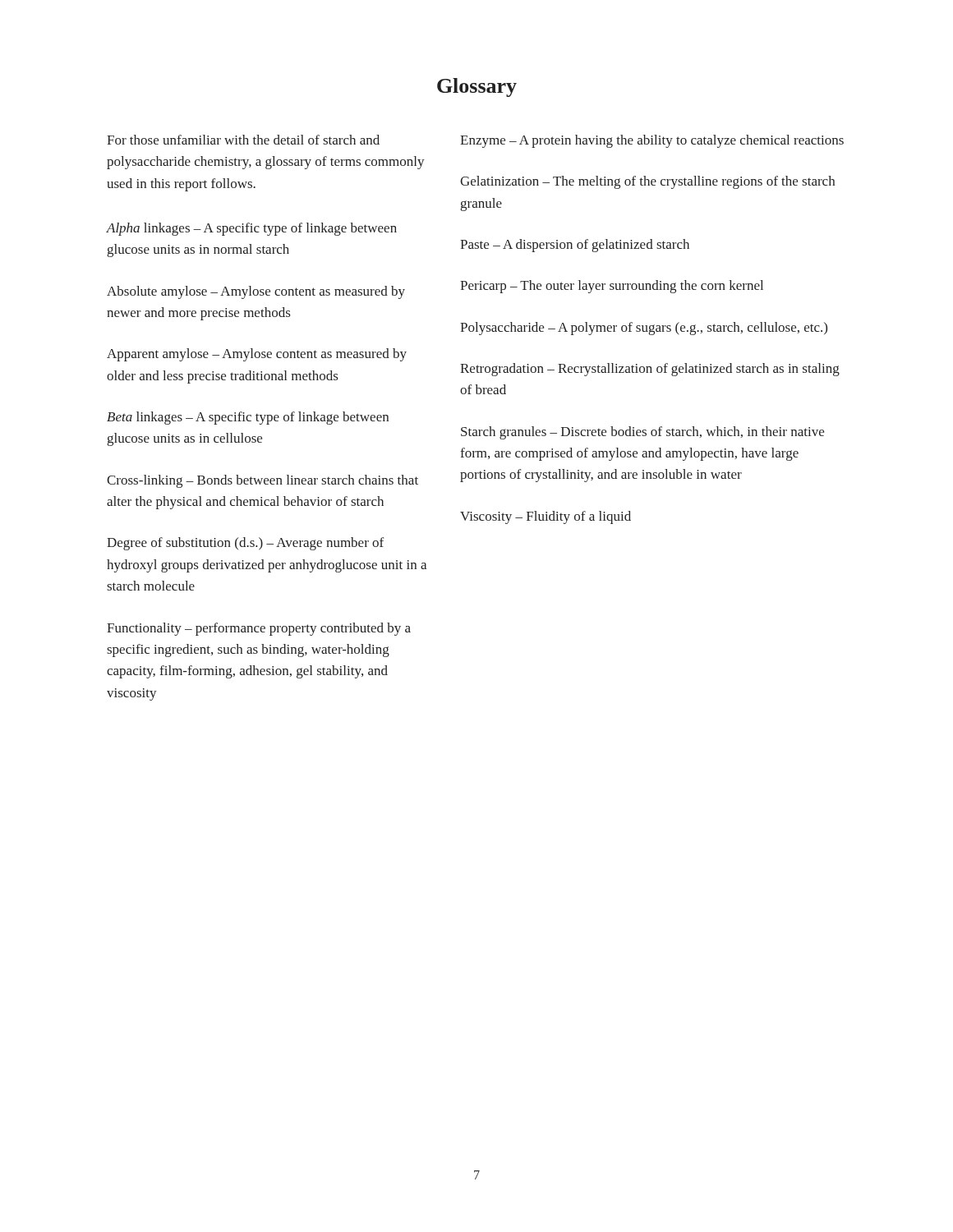The height and width of the screenshot is (1232, 953).
Task: Where is the passage that starts "Gelatinization – The"?
Action: click(x=648, y=192)
